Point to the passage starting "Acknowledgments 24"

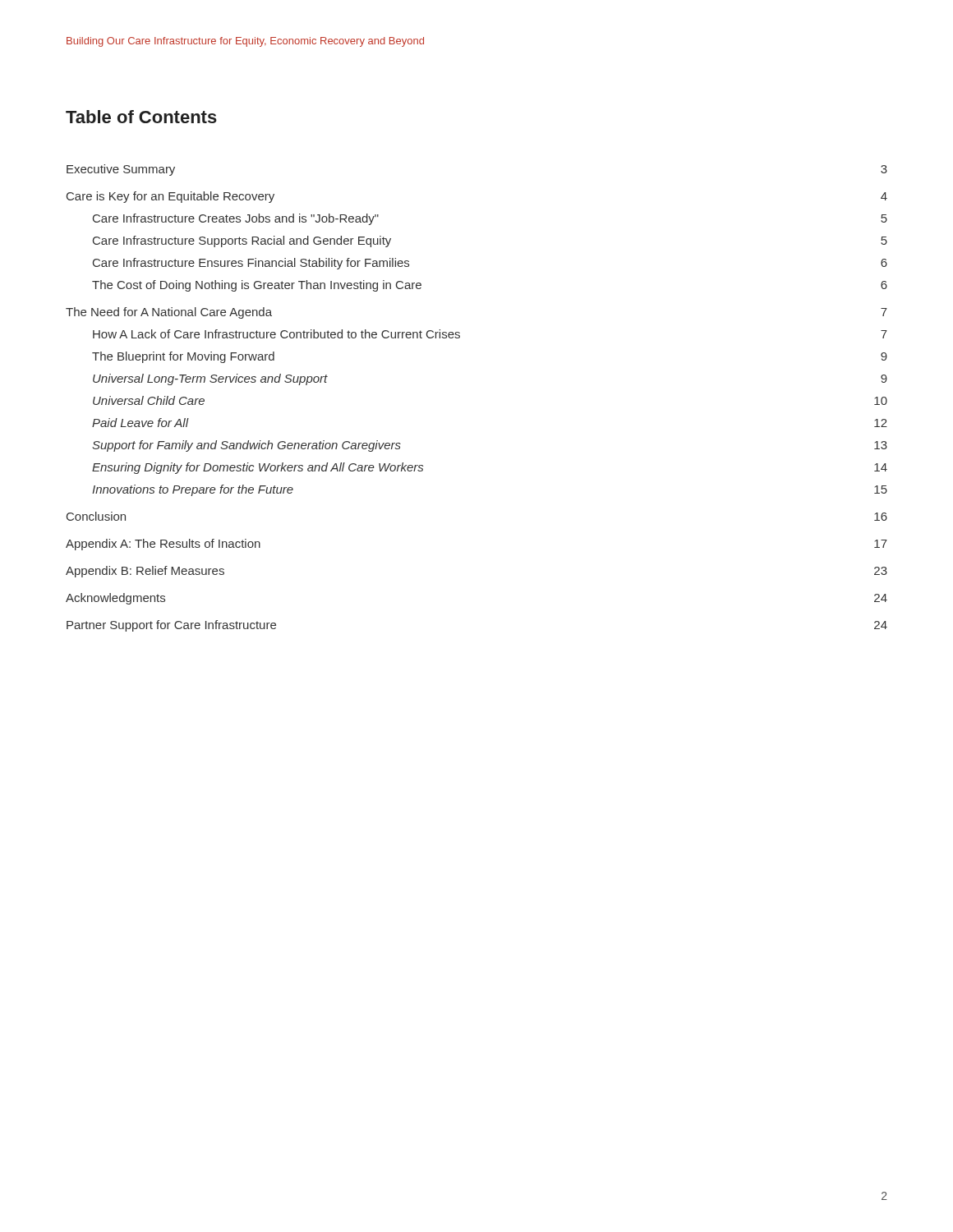coord(115,598)
